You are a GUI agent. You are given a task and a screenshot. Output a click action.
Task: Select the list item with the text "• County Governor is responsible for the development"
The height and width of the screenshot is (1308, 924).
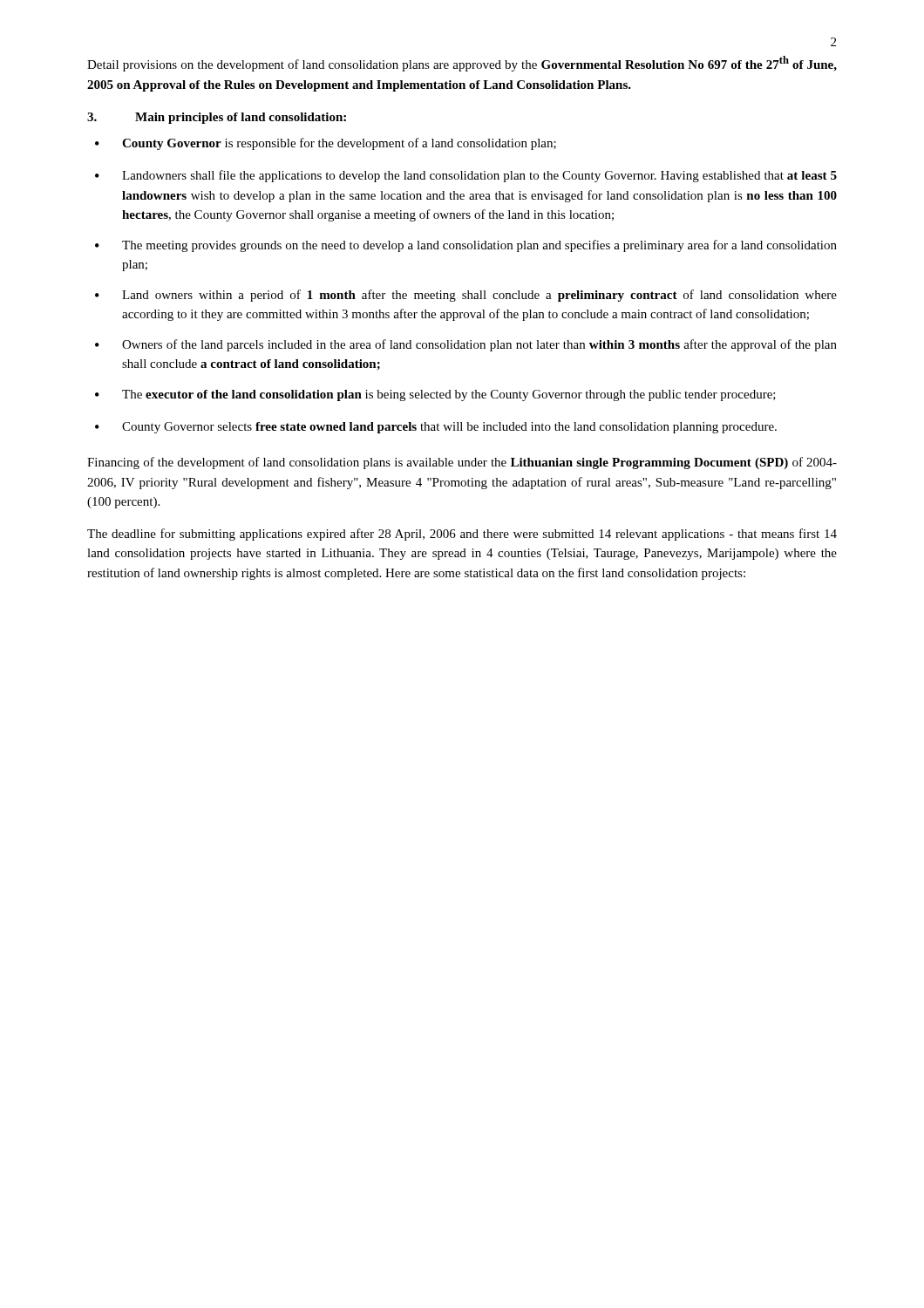point(462,144)
